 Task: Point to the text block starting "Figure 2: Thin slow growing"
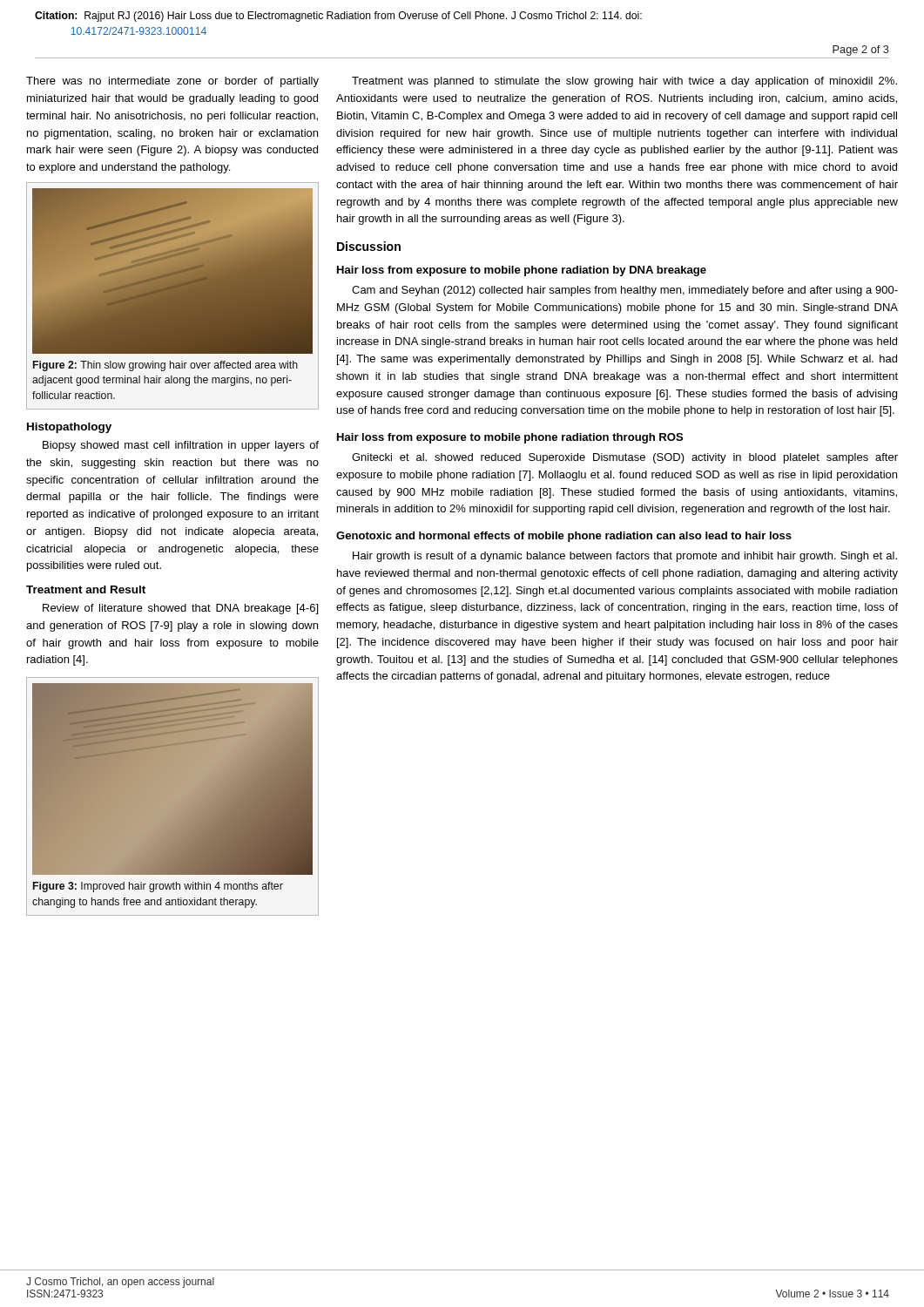(165, 380)
